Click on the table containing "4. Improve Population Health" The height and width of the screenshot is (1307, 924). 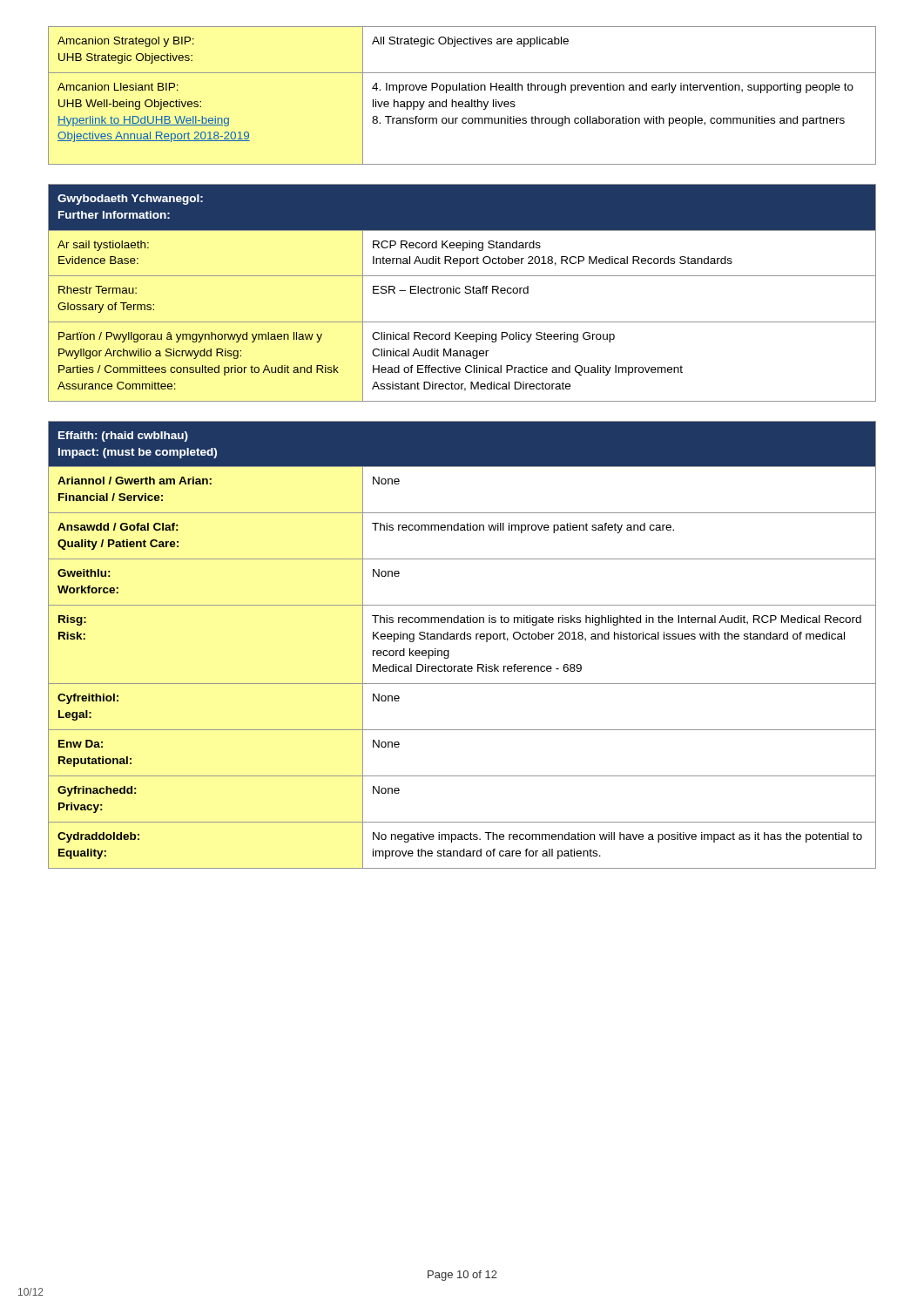click(x=462, y=95)
